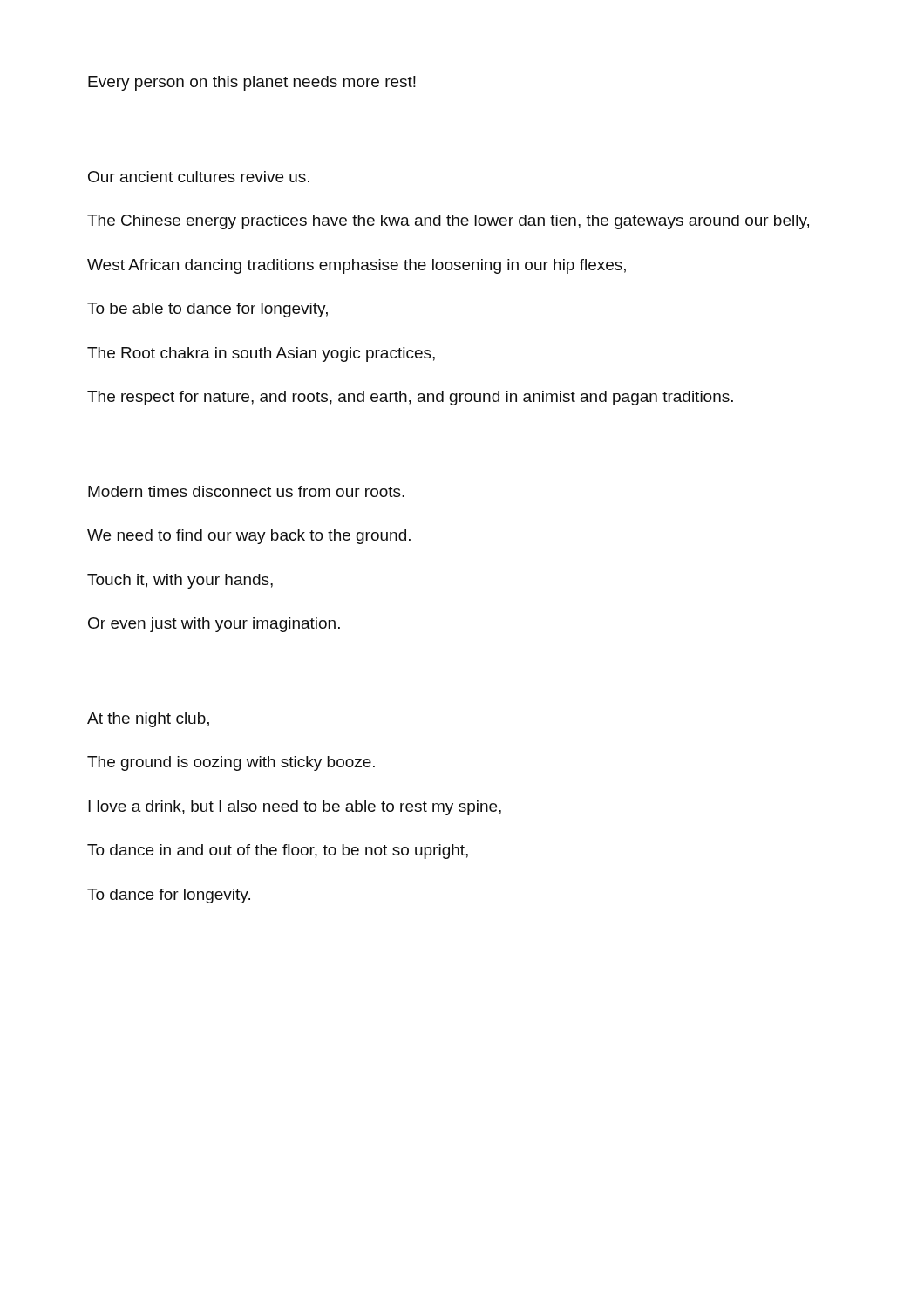Click on the text block containing "West African dancing traditions emphasise"
This screenshot has height=1308, width=924.
[357, 264]
